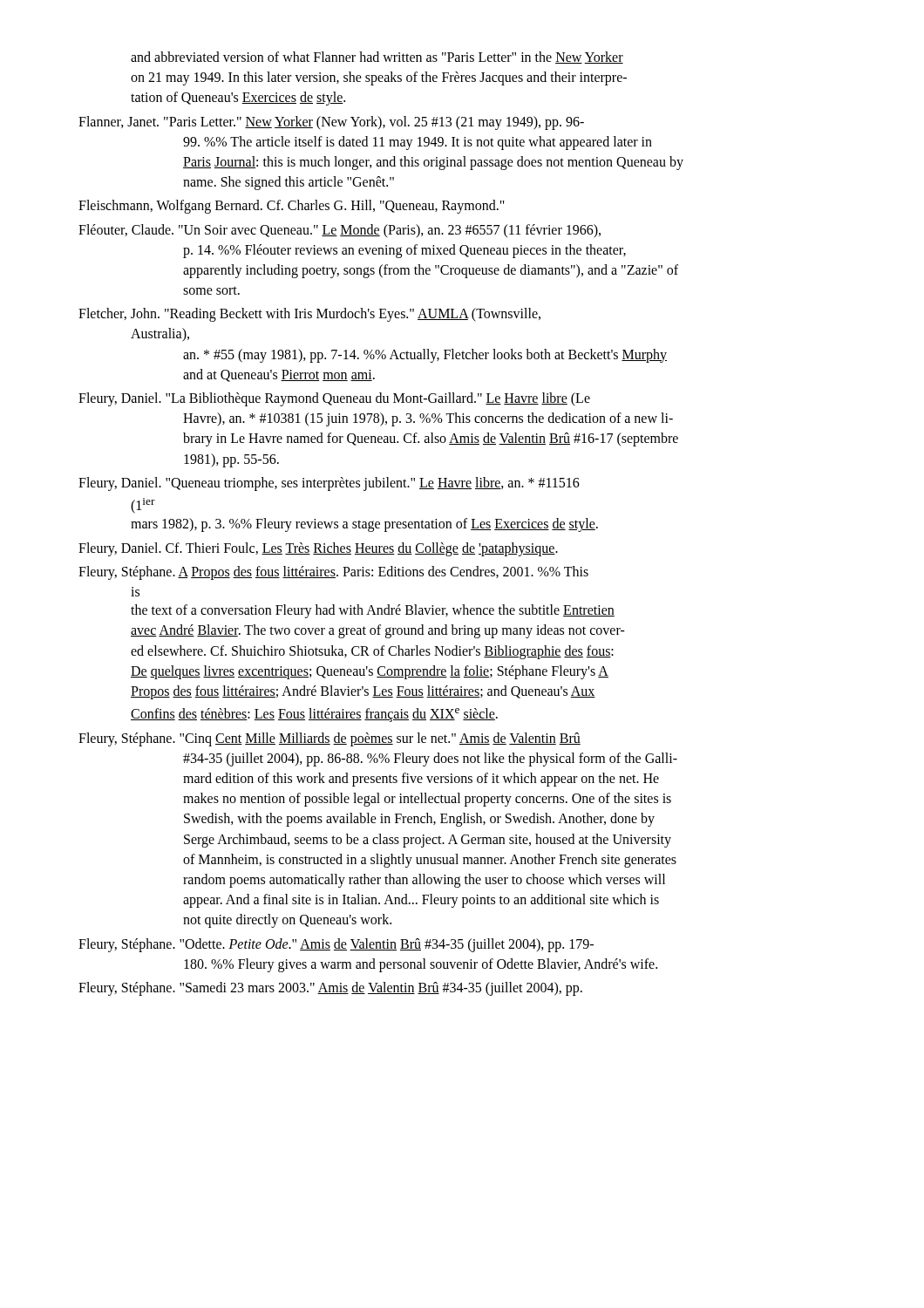Screen dimensions: 1308x924
Task: Click on the list item containing "Fleury, Daniel. Cf. Thieri Foulc, Les"
Action: tap(462, 548)
